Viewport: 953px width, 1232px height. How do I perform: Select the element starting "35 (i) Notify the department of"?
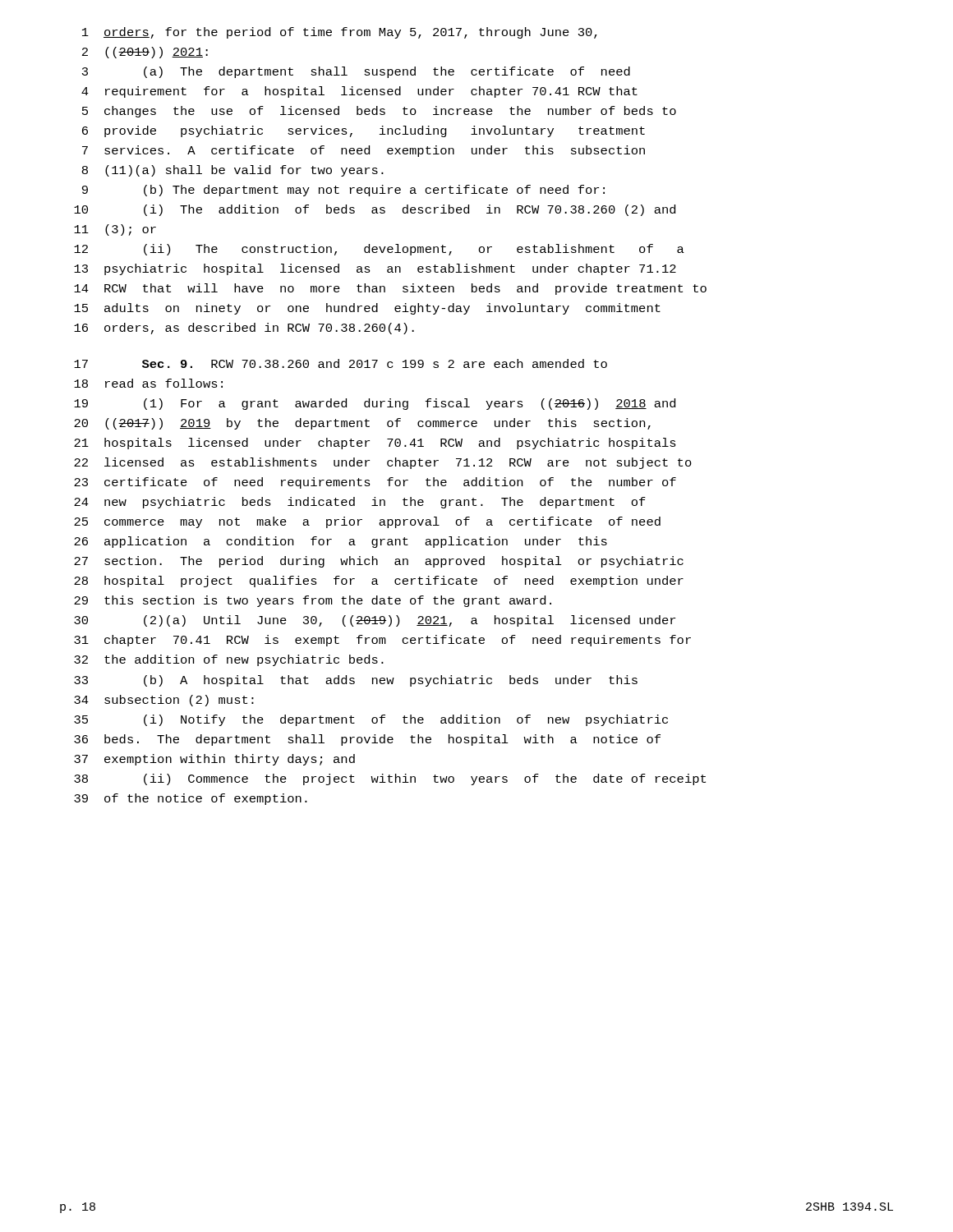(x=476, y=740)
